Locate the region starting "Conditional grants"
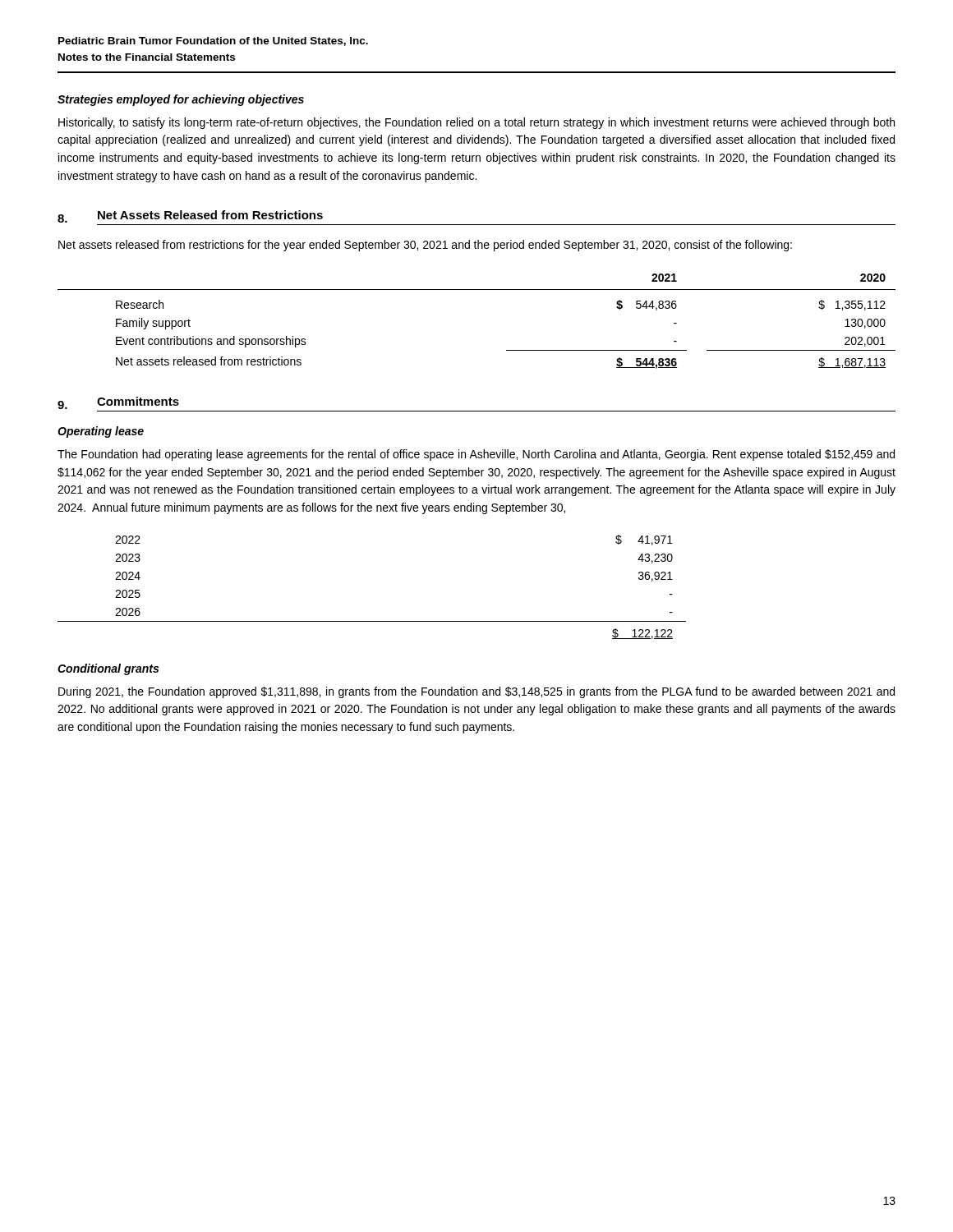This screenshot has width=953, height=1232. (x=108, y=668)
